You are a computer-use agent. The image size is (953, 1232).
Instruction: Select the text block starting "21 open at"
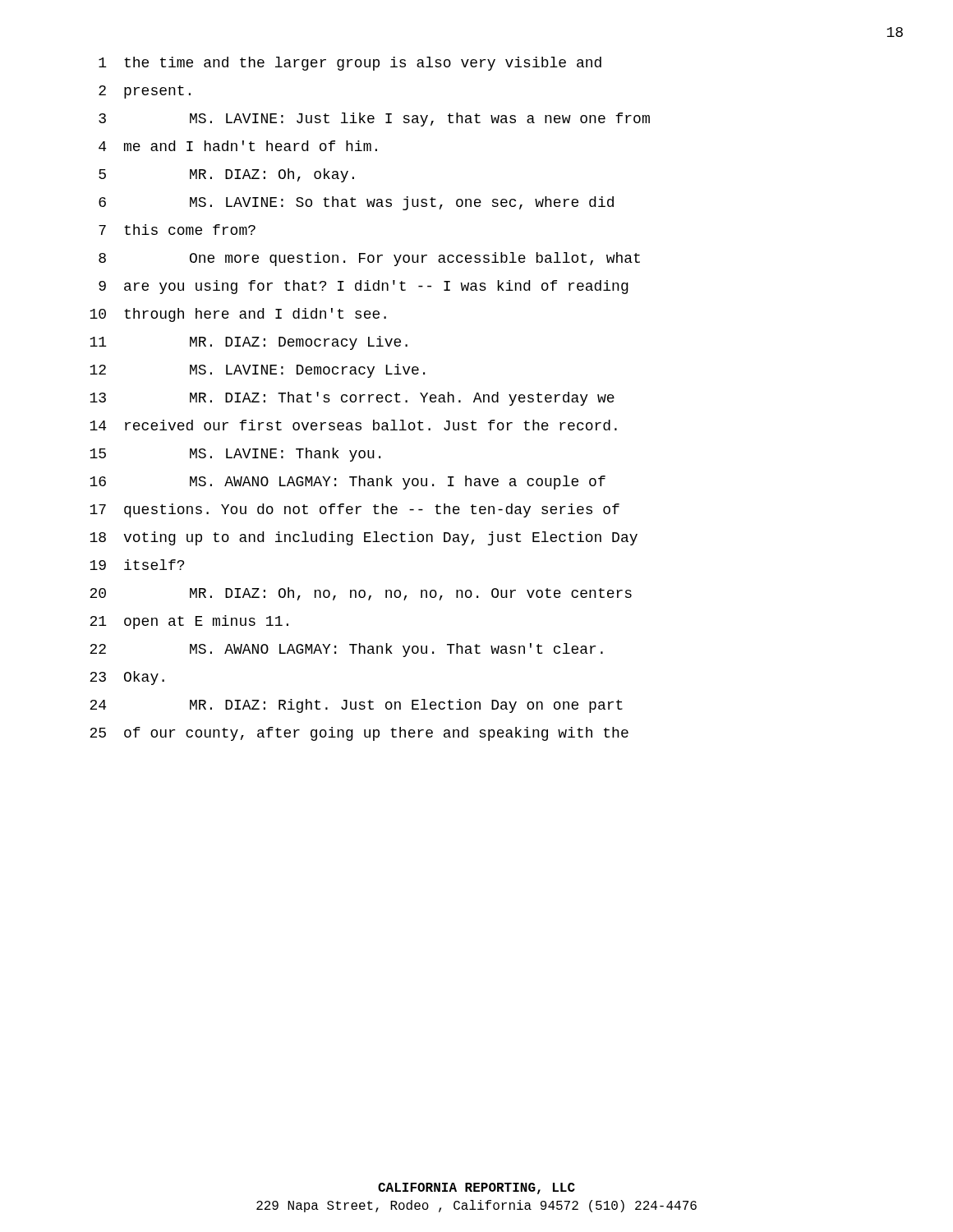[x=199, y=621]
